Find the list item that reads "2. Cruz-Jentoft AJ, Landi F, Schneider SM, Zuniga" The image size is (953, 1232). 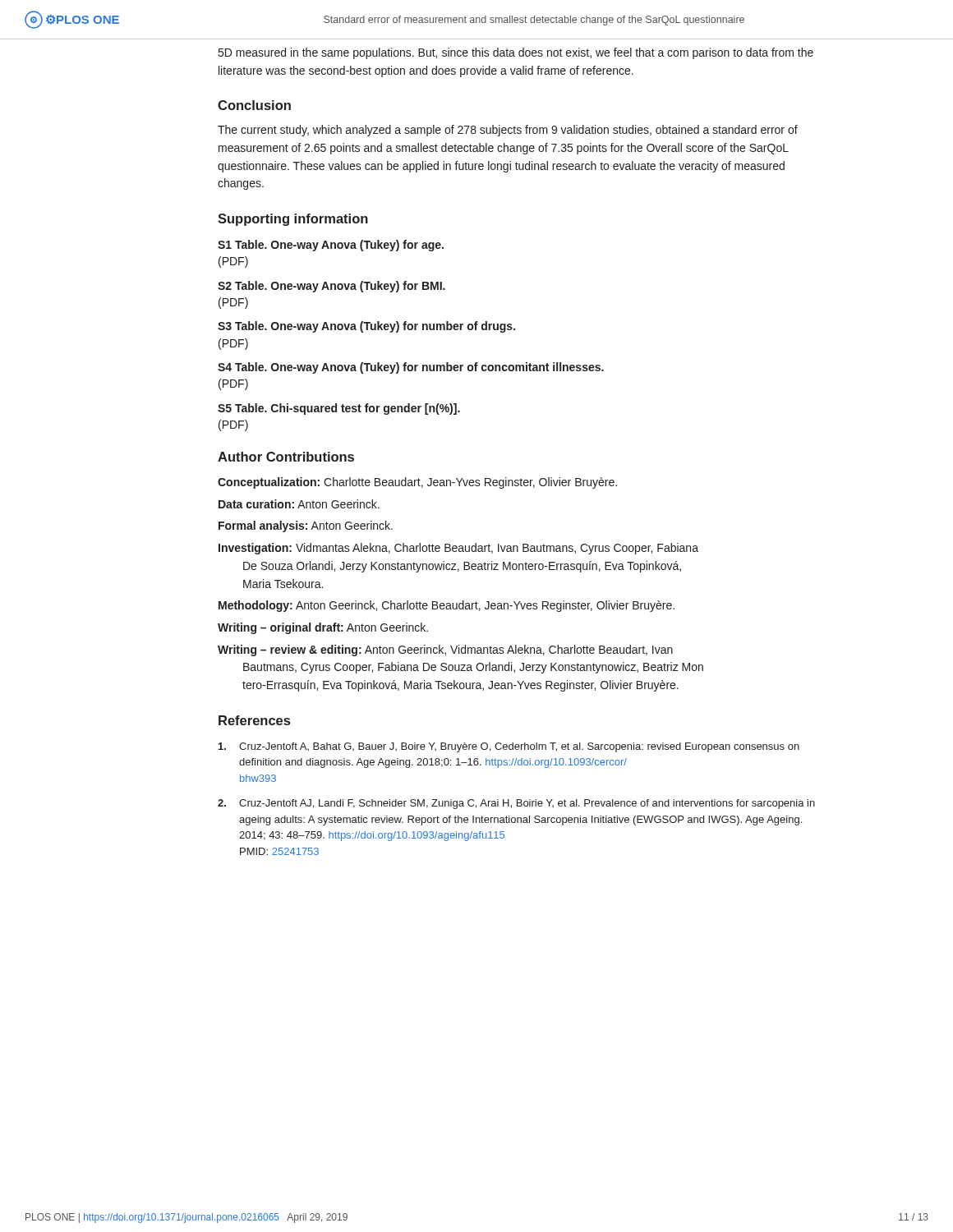pyautogui.click(x=522, y=827)
